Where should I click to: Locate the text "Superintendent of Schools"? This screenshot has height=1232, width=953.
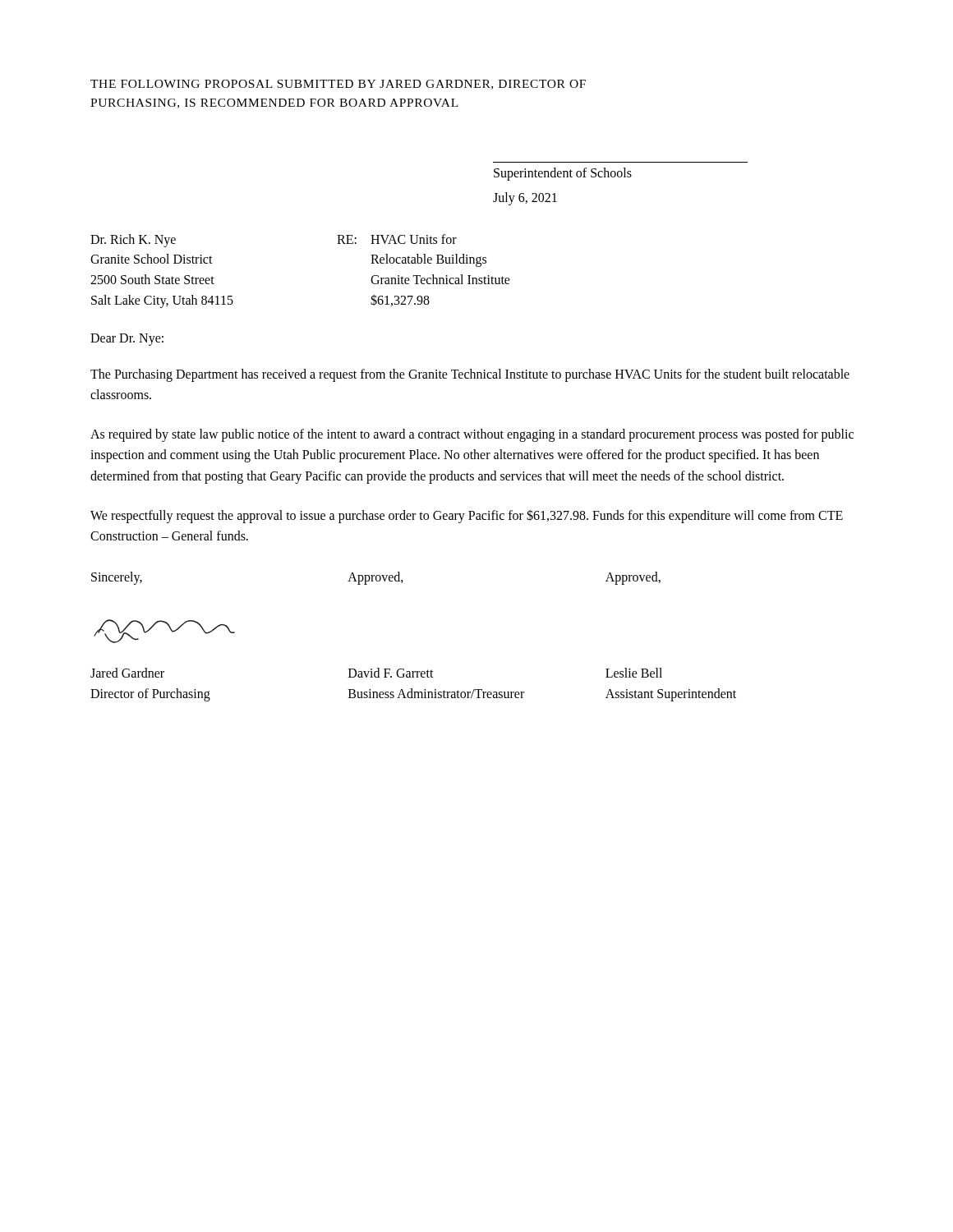tap(678, 171)
